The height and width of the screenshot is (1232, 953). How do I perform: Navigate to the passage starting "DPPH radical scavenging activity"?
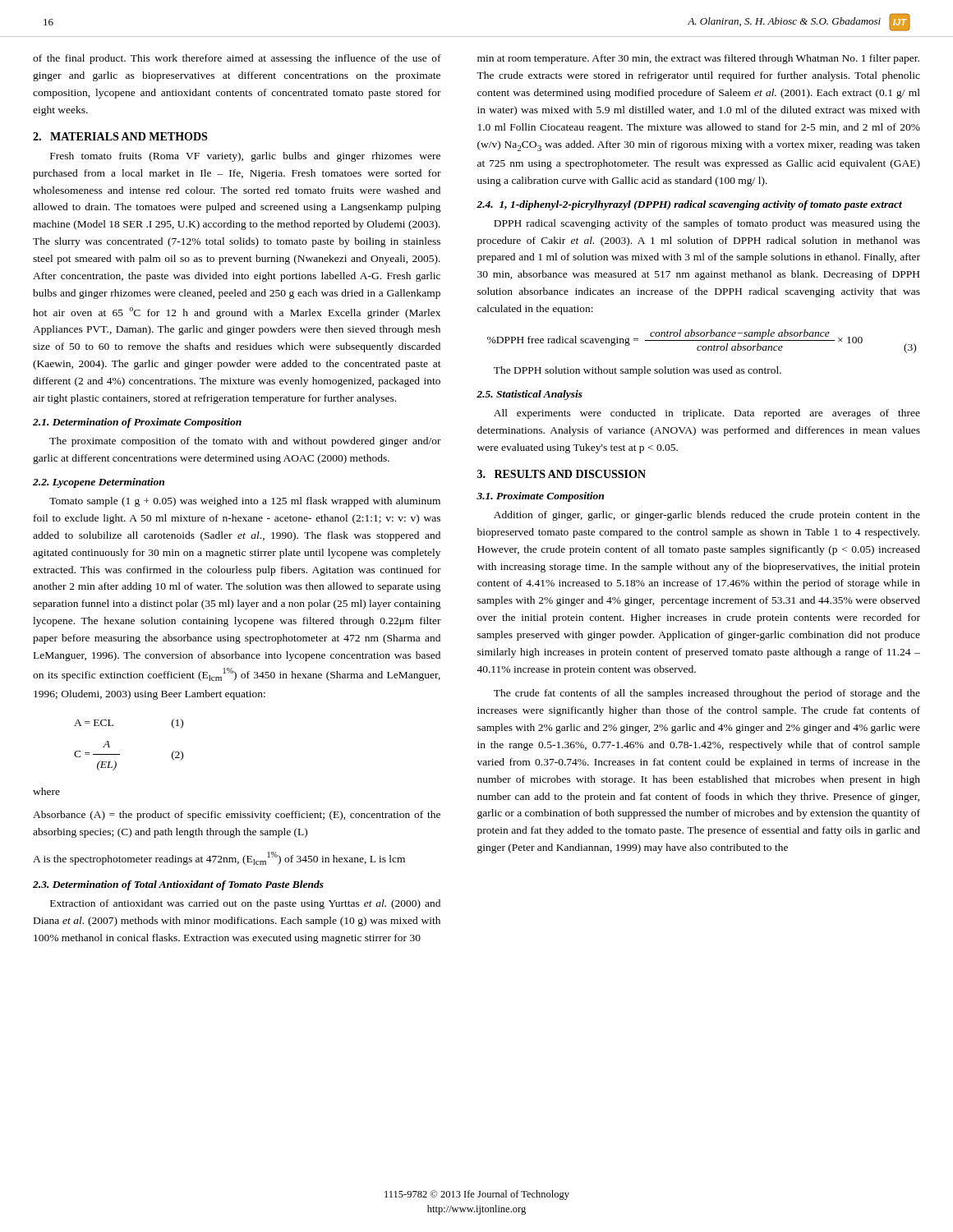coord(698,266)
